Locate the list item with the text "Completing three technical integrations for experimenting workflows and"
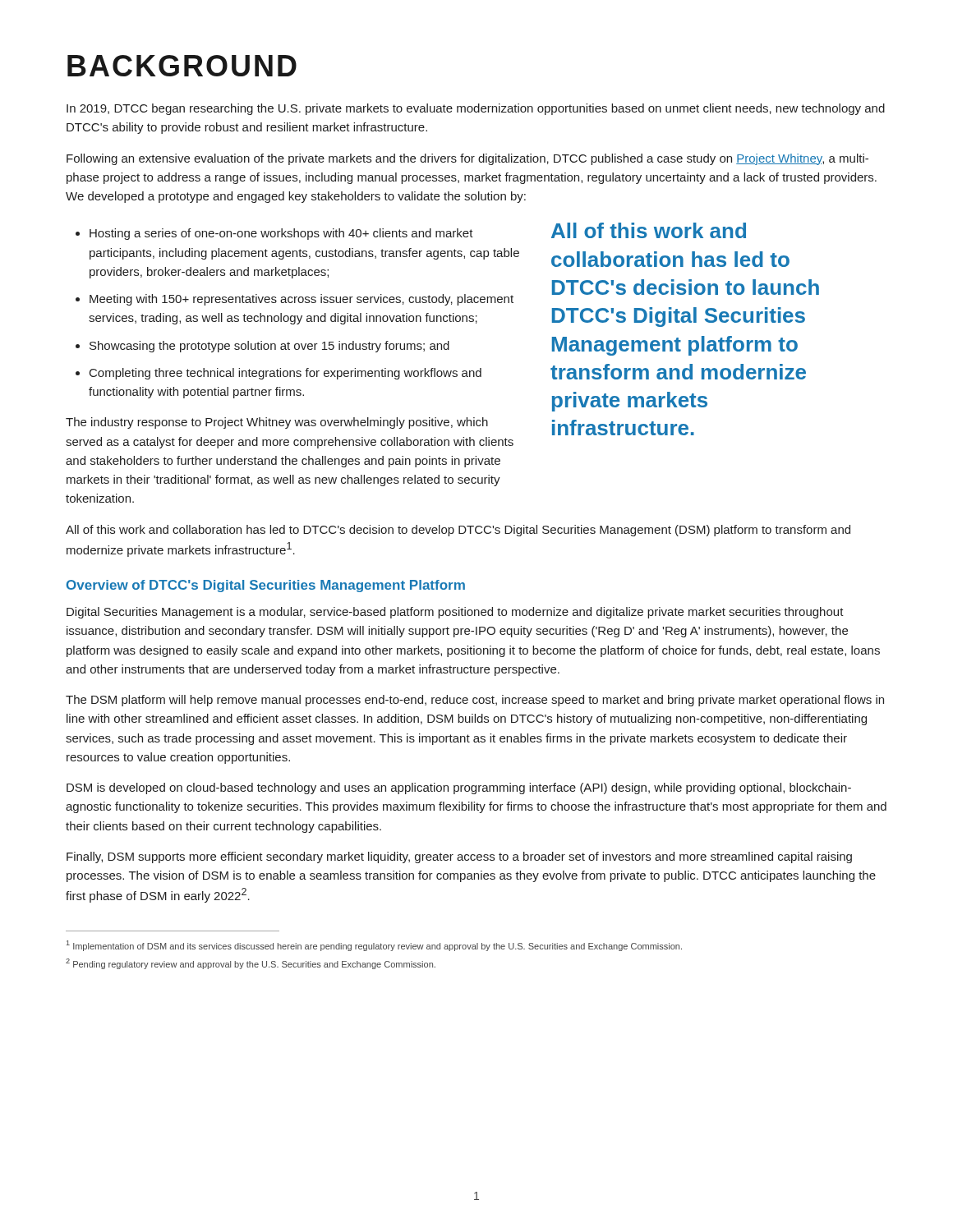This screenshot has height=1232, width=953. 285,382
